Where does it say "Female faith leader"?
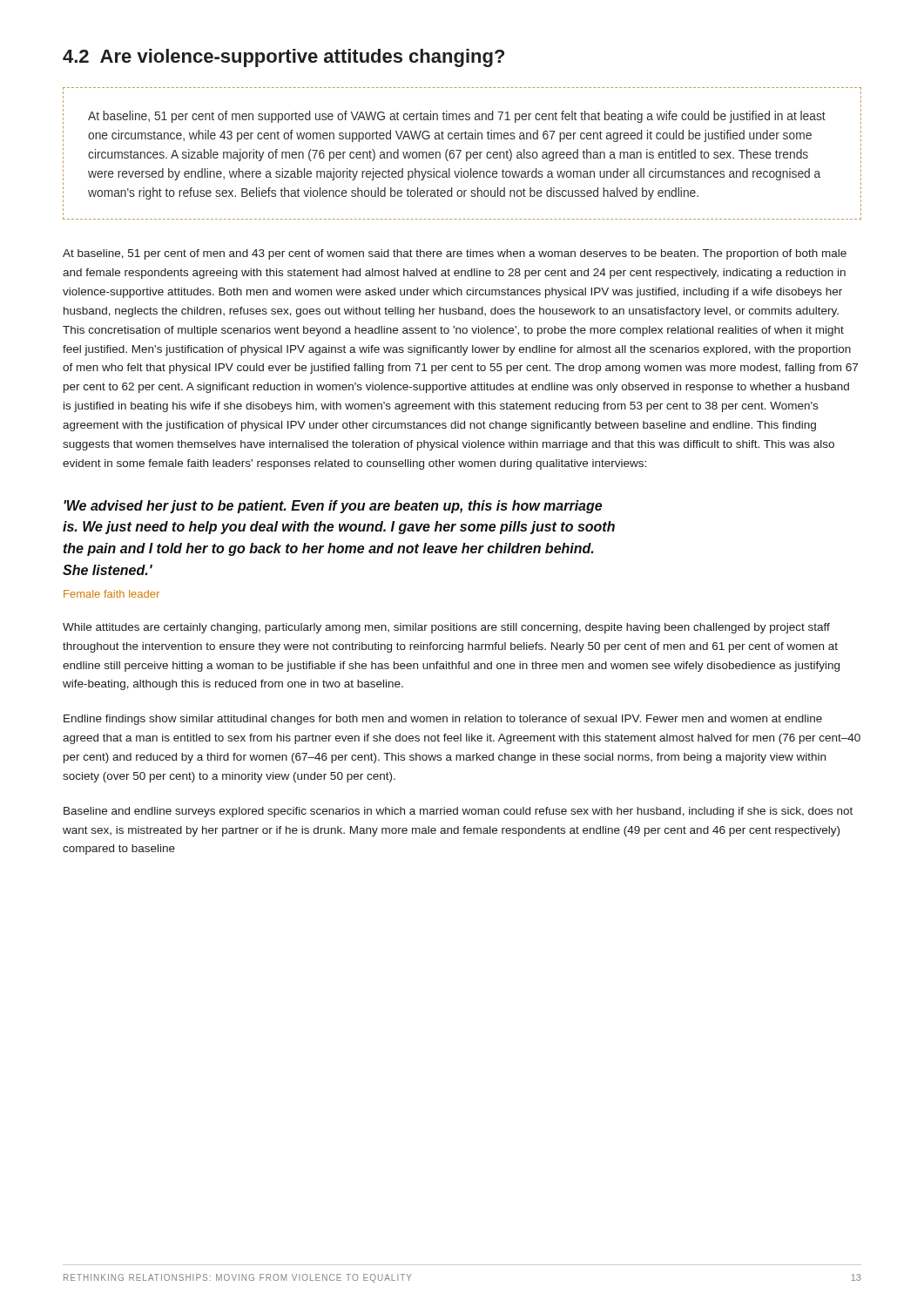 pyautogui.click(x=111, y=594)
